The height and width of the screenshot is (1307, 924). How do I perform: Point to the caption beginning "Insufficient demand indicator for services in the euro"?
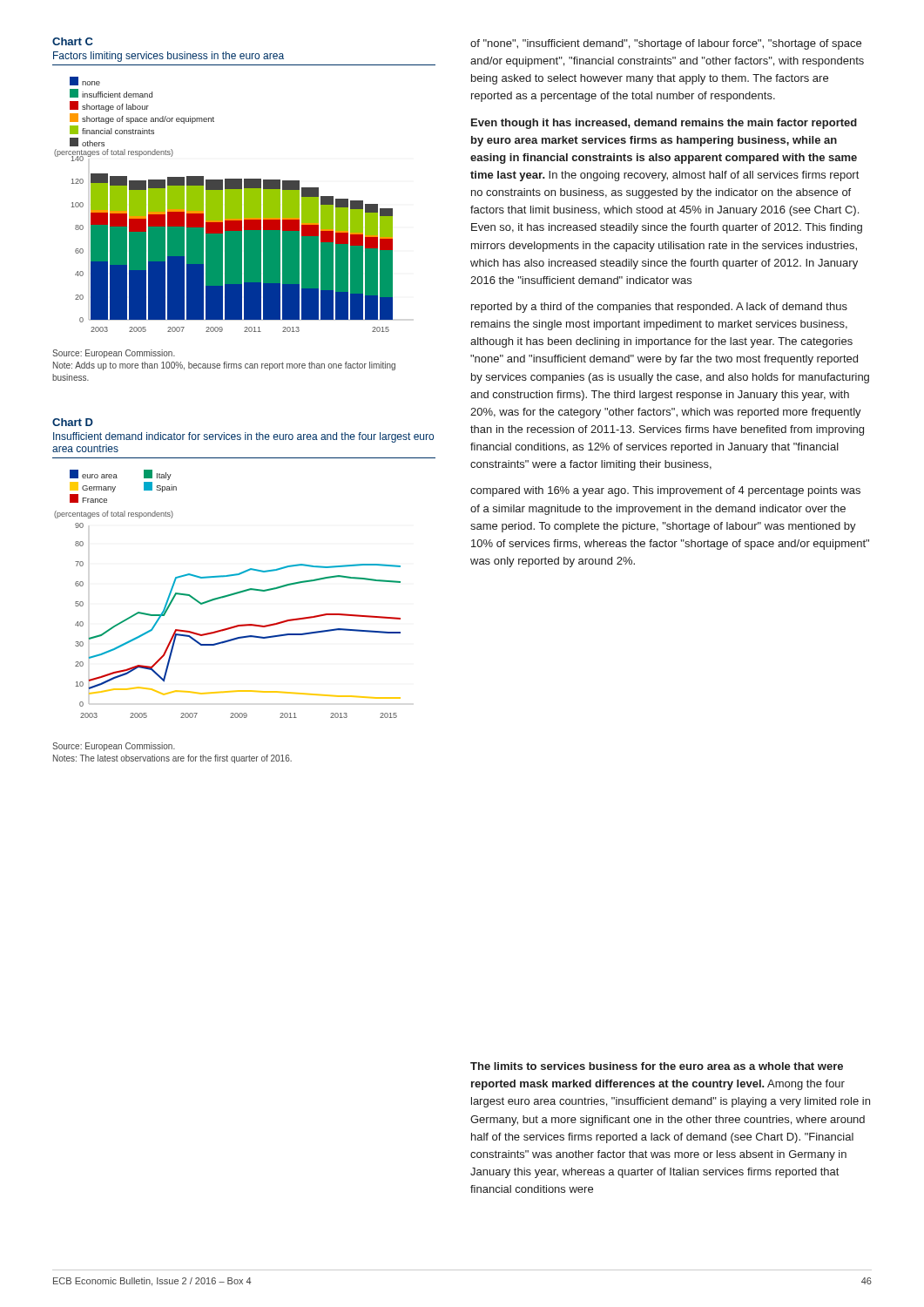tap(243, 443)
